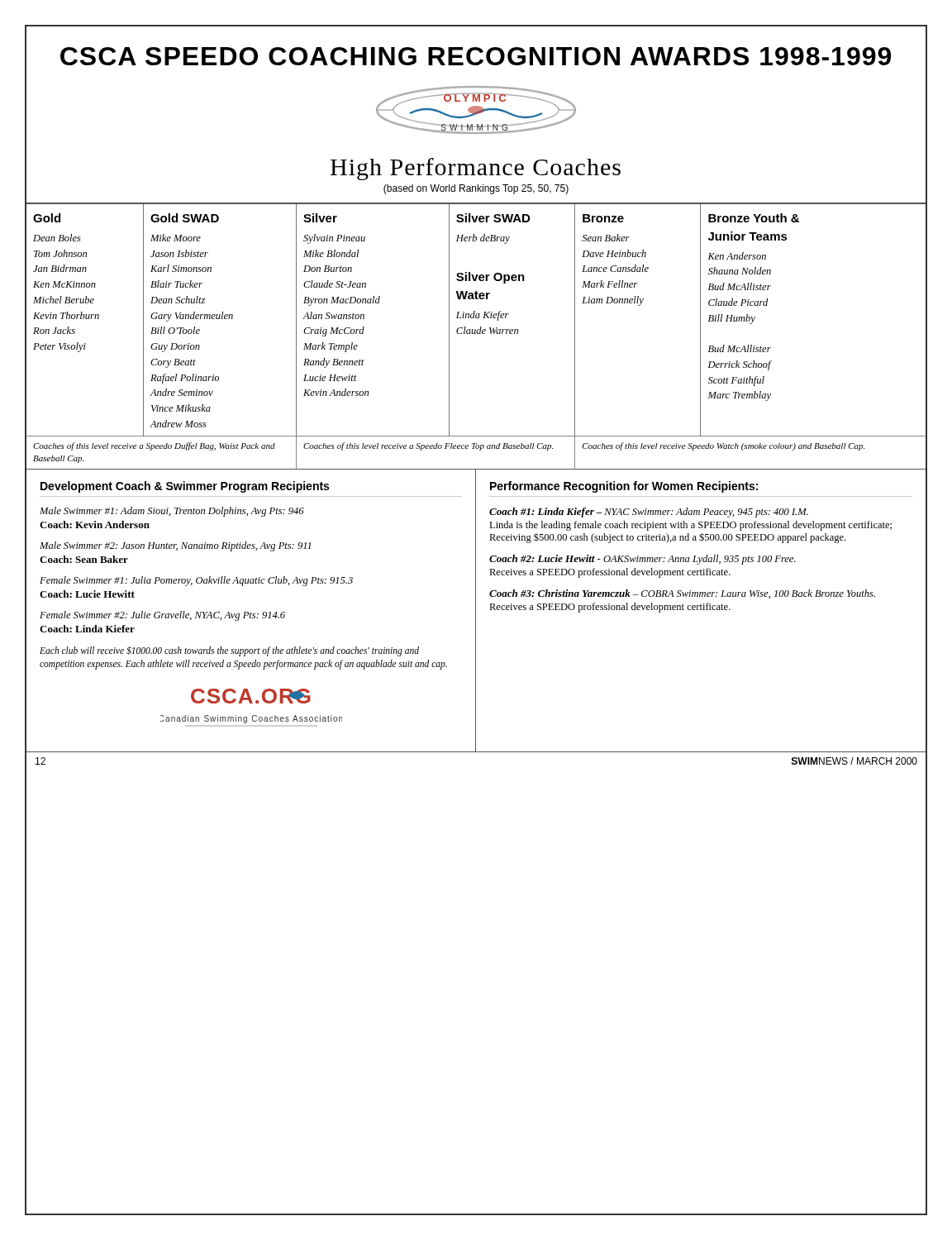Find the text block with the text "Each club will receive $1000.00"

251,658
